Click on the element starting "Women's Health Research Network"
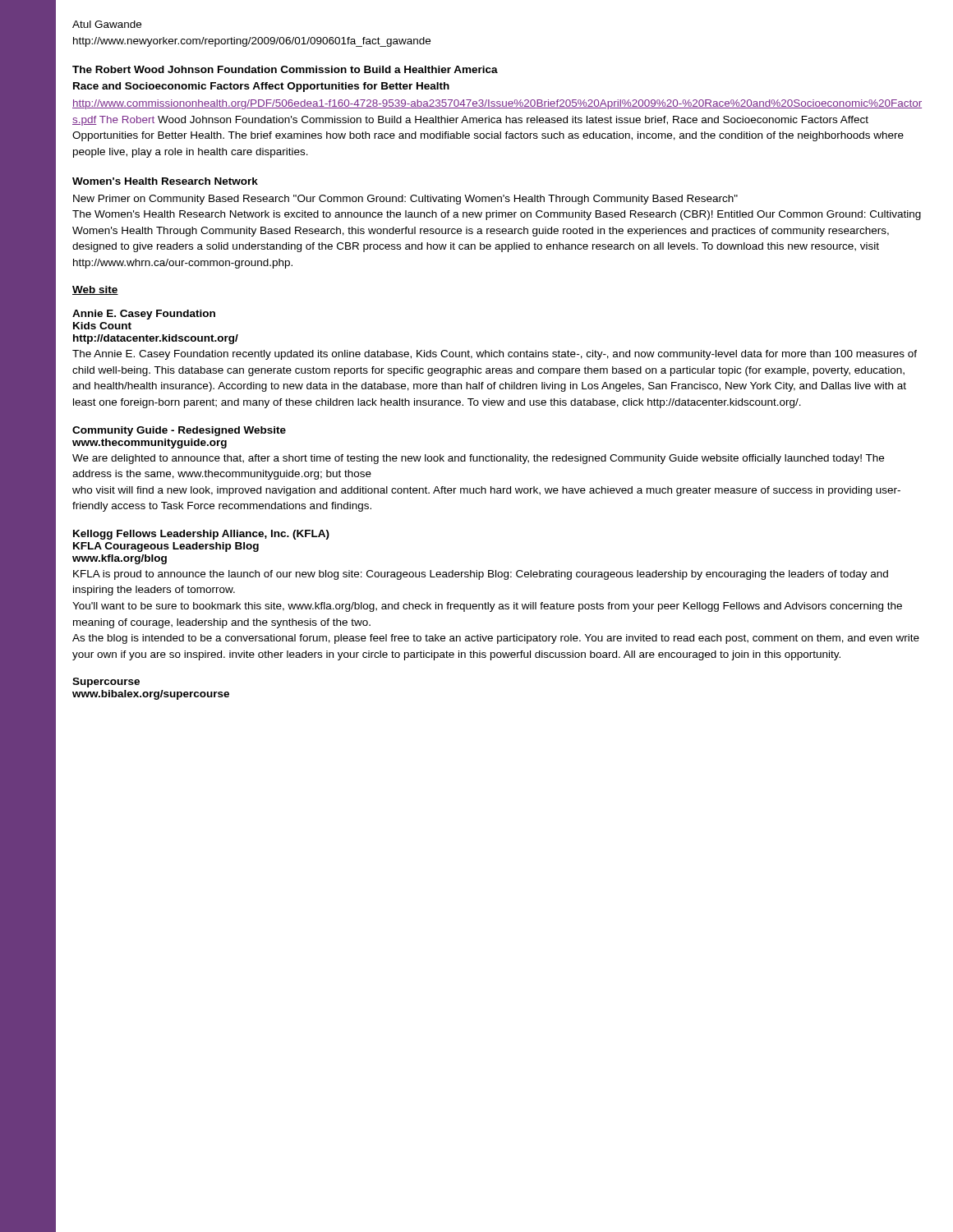 (x=165, y=181)
